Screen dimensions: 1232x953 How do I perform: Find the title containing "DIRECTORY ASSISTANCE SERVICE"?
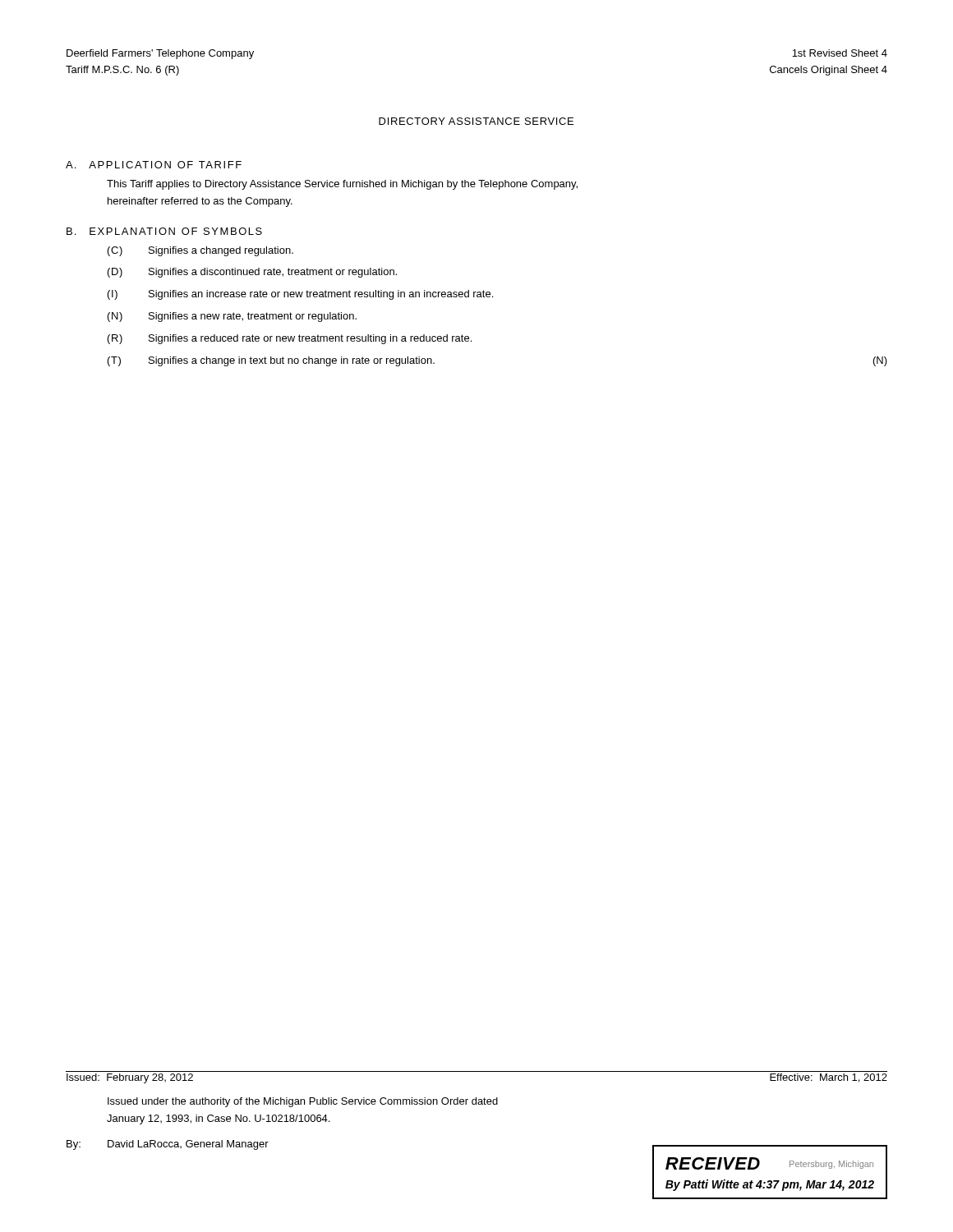click(x=476, y=121)
